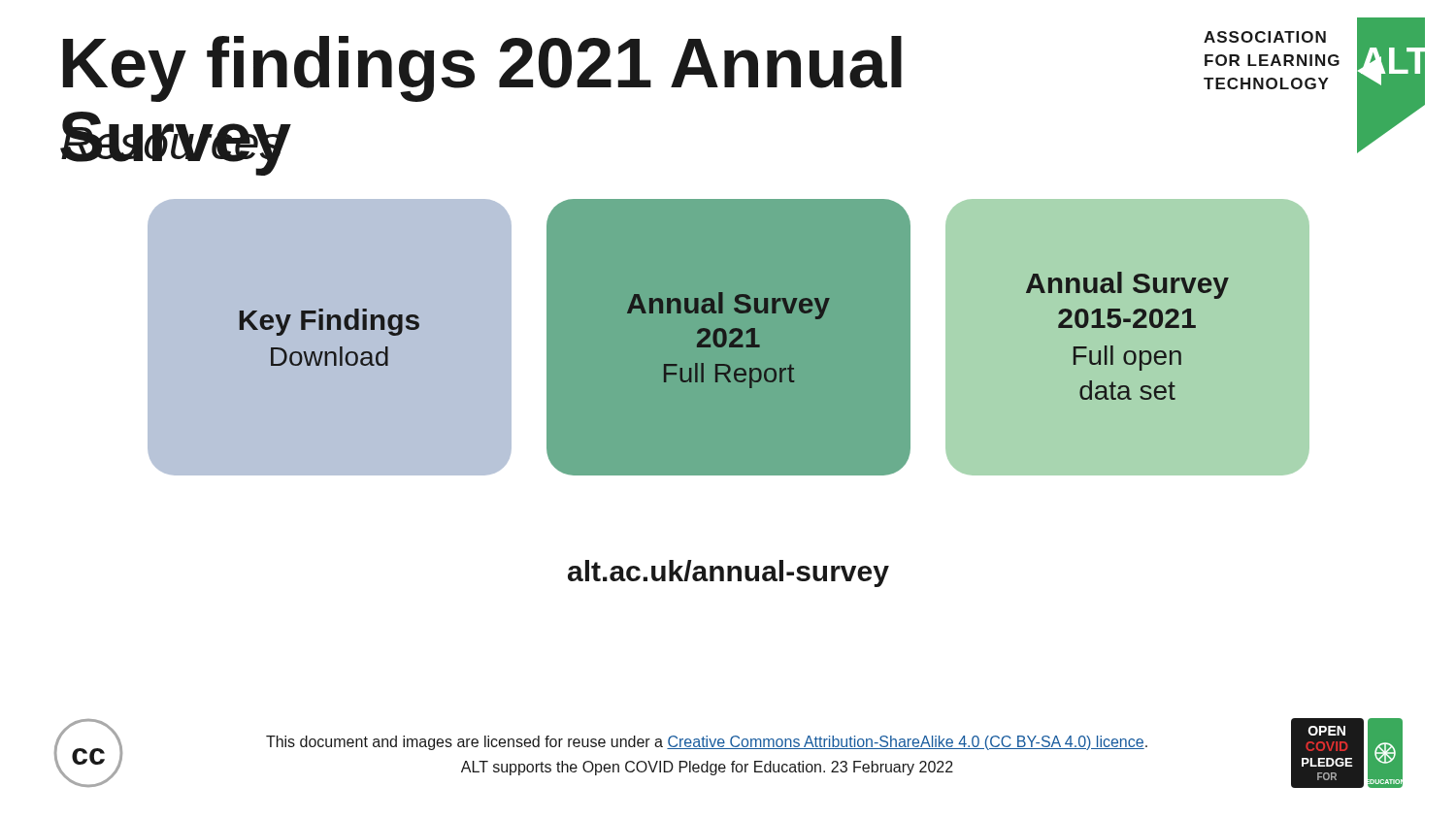
Task: Navigate to the block starting "Key findings 2021 Annual"
Action: point(568,101)
